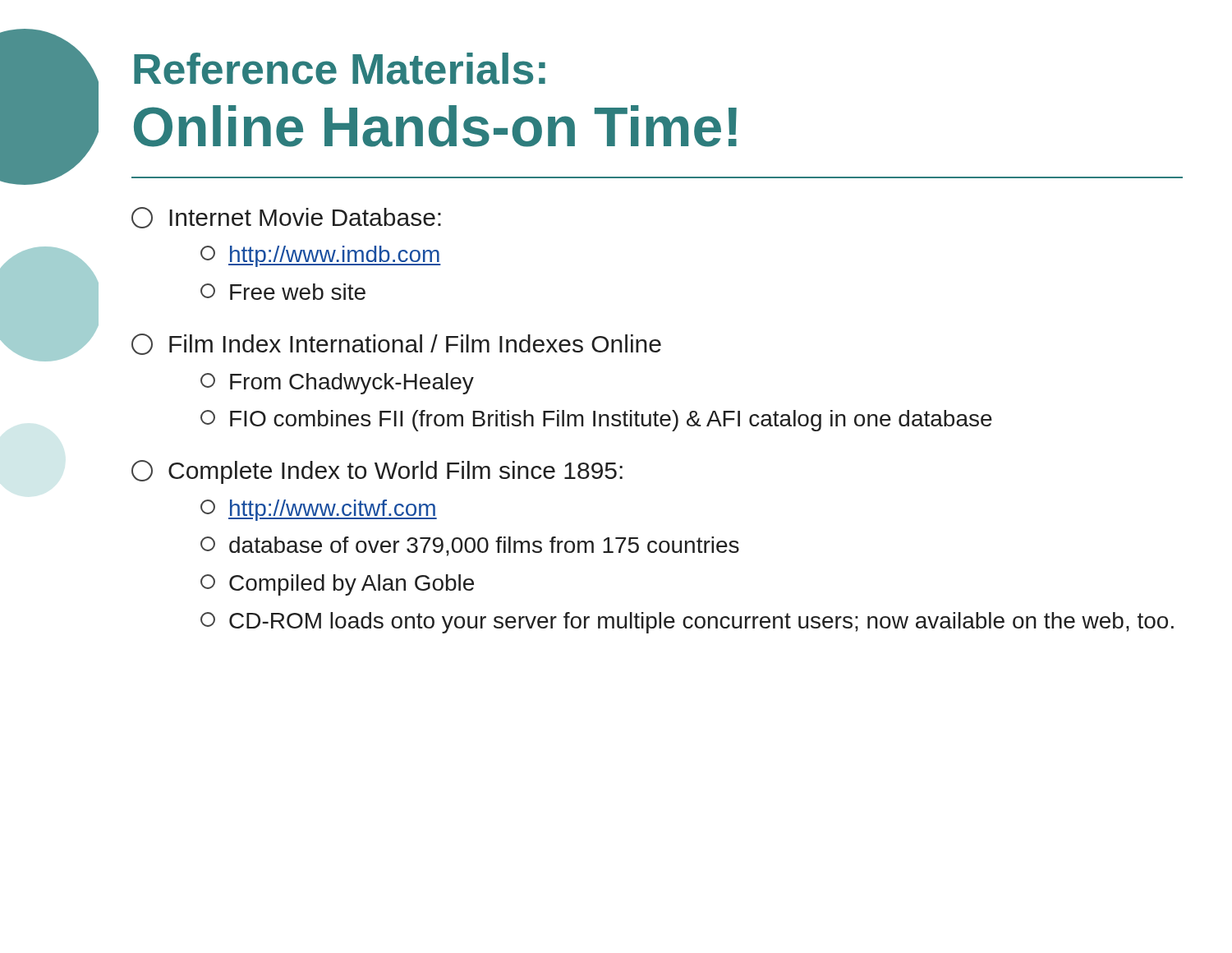Where is the passage that starts "CD-ROM loads onto your server for multiple"?
Image resolution: width=1232 pixels, height=953 pixels.
coord(692,621)
